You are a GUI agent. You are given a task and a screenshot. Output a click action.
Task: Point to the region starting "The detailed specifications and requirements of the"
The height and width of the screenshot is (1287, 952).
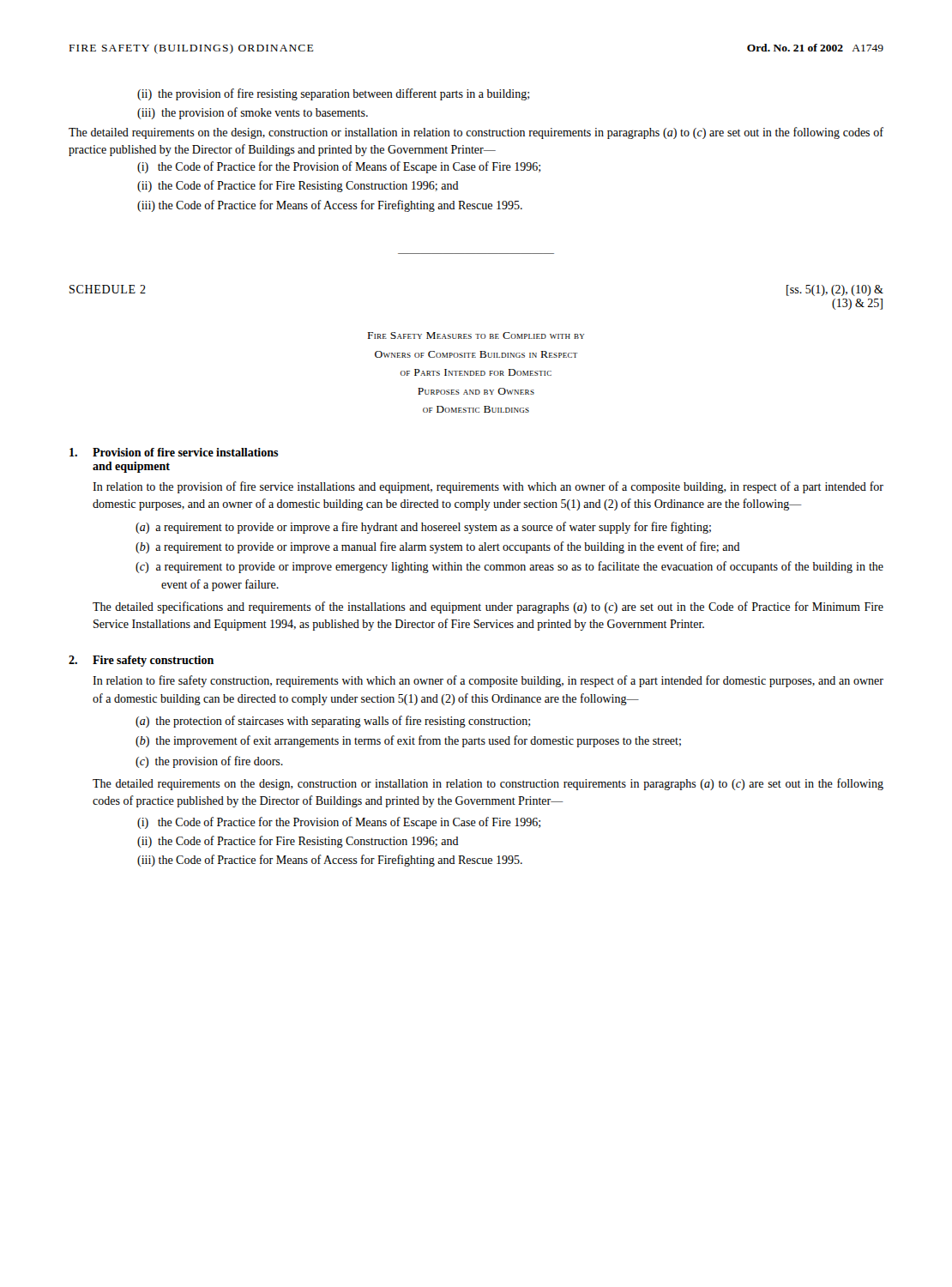(x=488, y=616)
